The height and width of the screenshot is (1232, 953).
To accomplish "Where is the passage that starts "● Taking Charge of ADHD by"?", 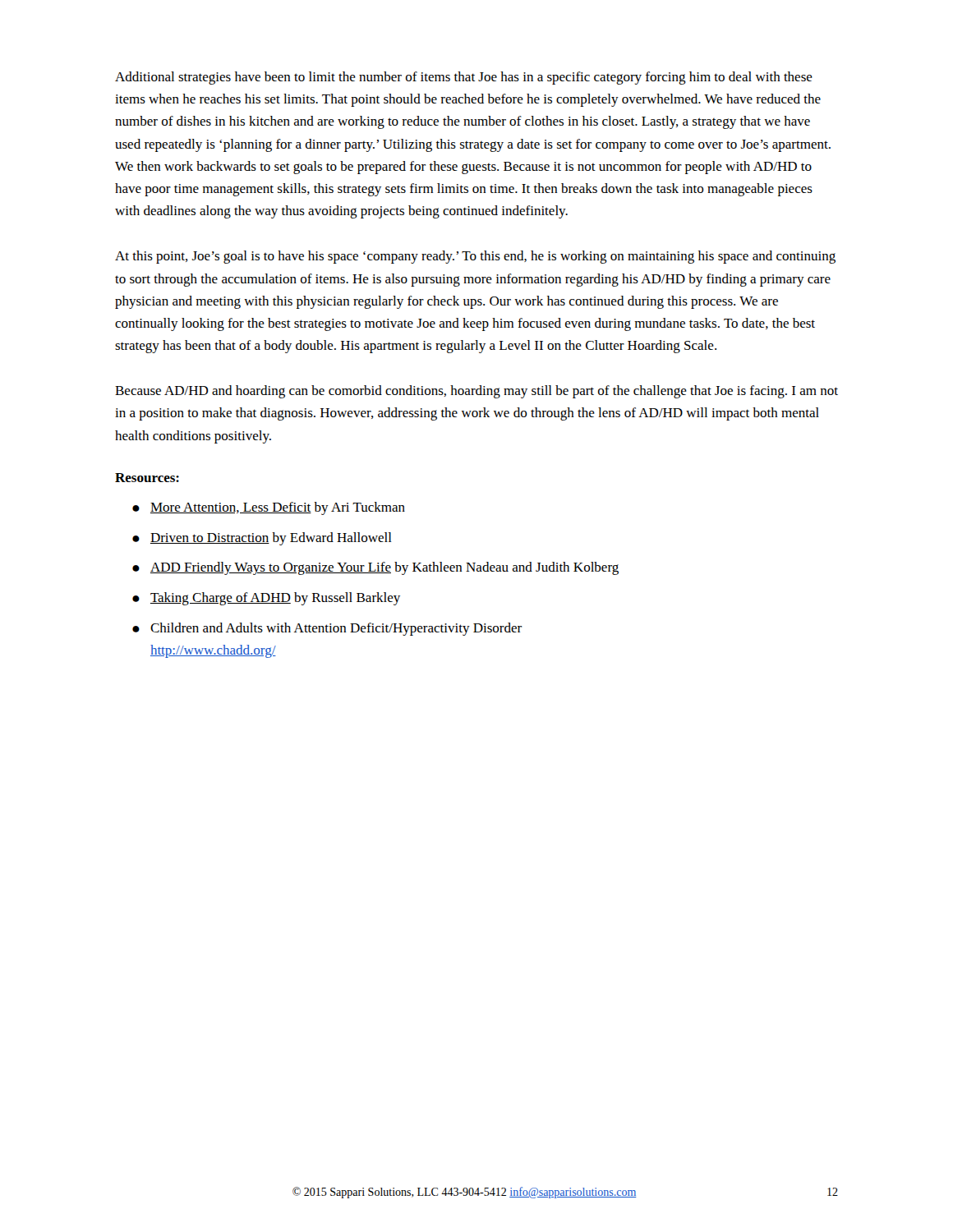I will click(266, 599).
